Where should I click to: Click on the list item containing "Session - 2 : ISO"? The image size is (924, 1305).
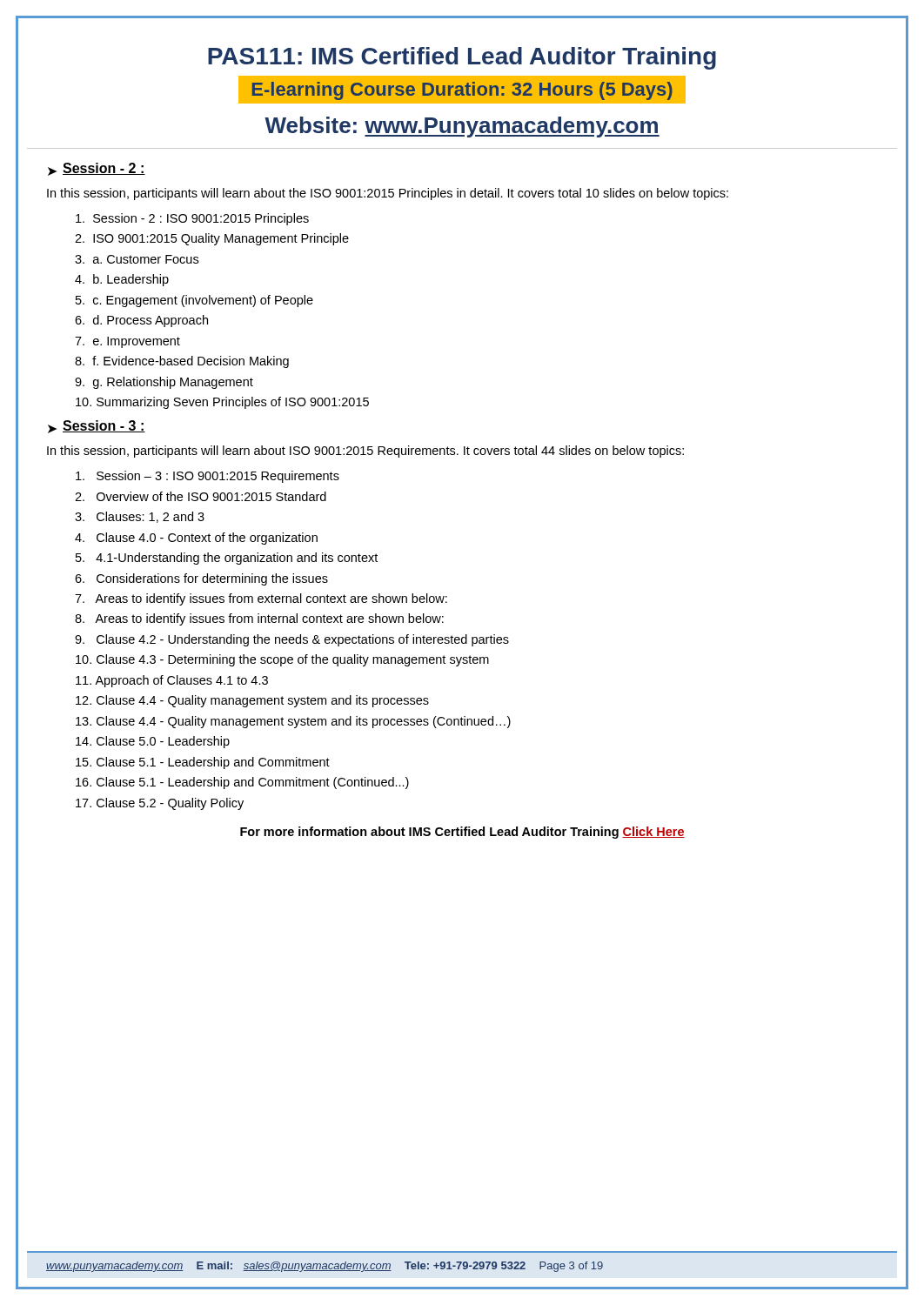[192, 218]
